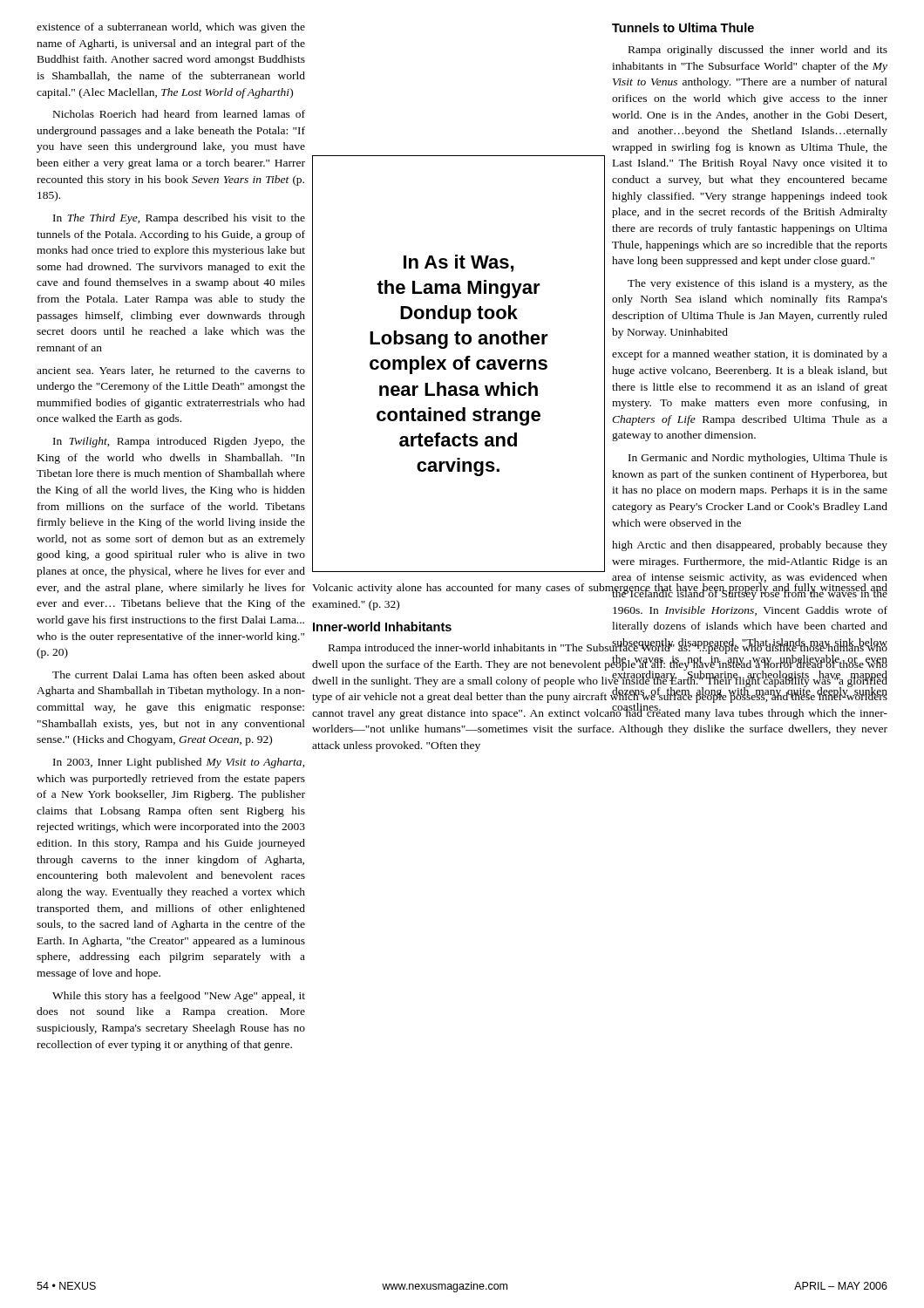This screenshot has height=1308, width=924.
Task: Click where it says "Tunnels to Ultima Thule"
Action: [750, 28]
